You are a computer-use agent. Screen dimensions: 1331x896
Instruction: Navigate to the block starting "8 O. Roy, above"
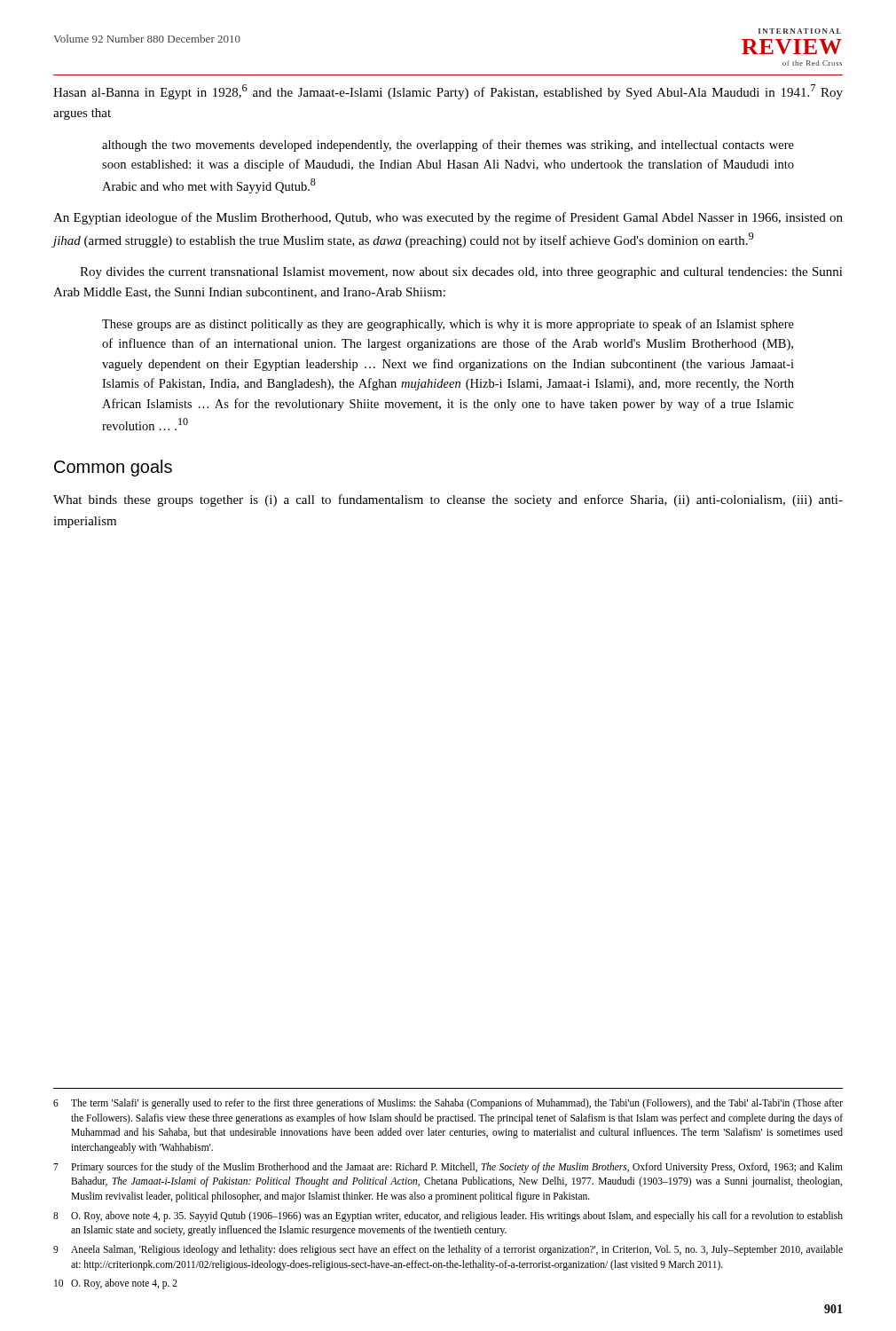coord(448,1223)
